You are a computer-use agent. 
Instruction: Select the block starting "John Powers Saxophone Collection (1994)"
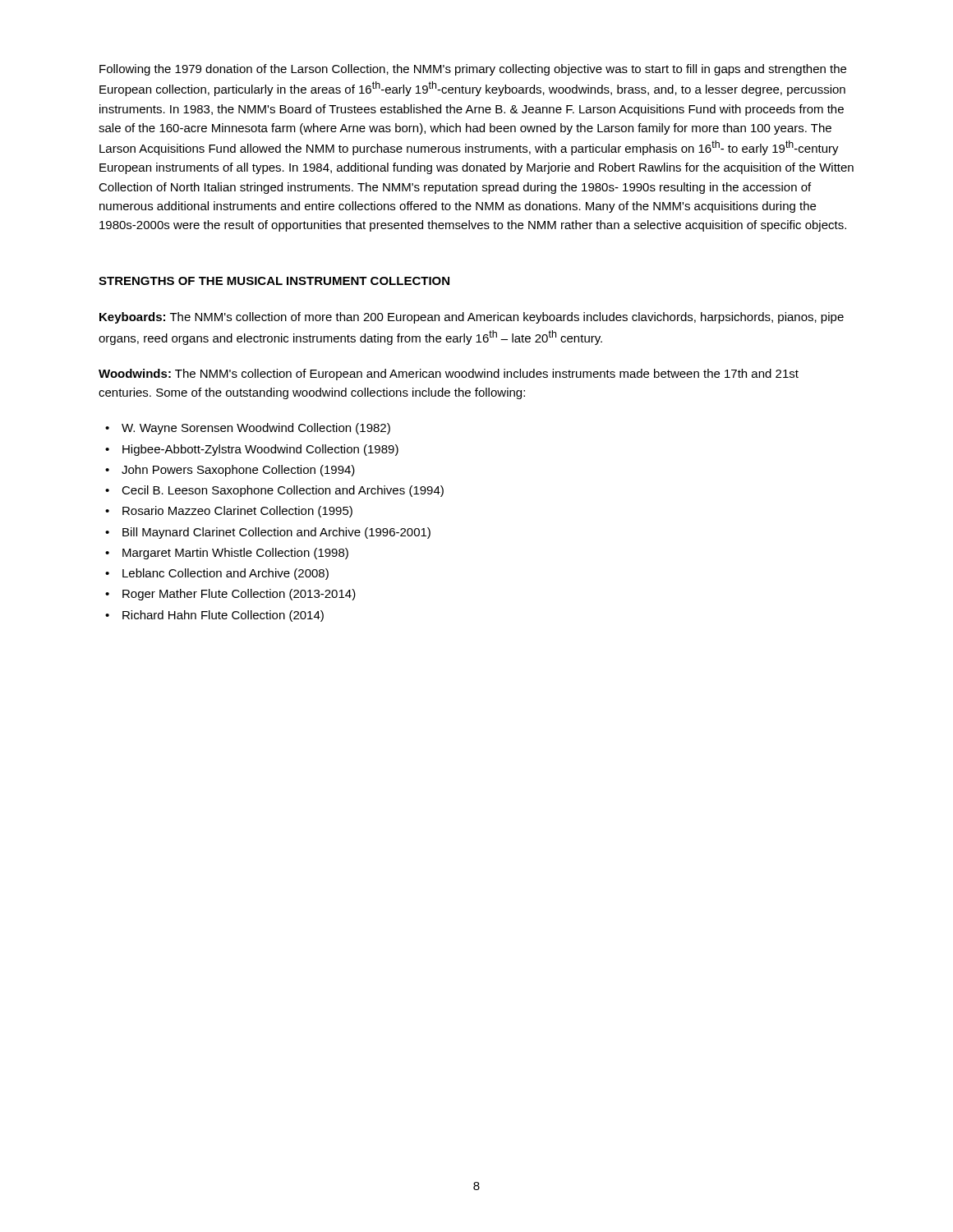click(238, 469)
